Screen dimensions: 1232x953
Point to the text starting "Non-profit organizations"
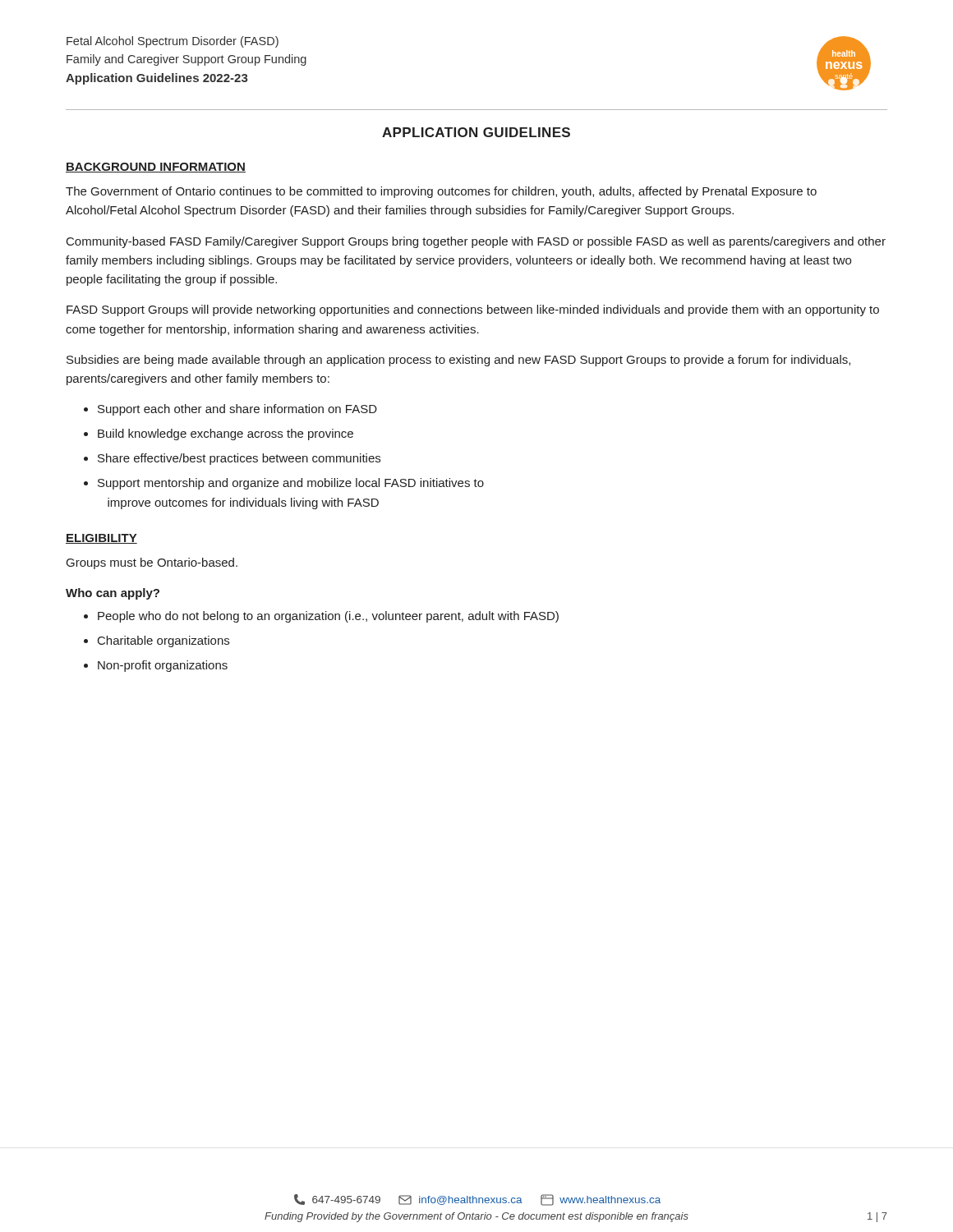click(156, 666)
